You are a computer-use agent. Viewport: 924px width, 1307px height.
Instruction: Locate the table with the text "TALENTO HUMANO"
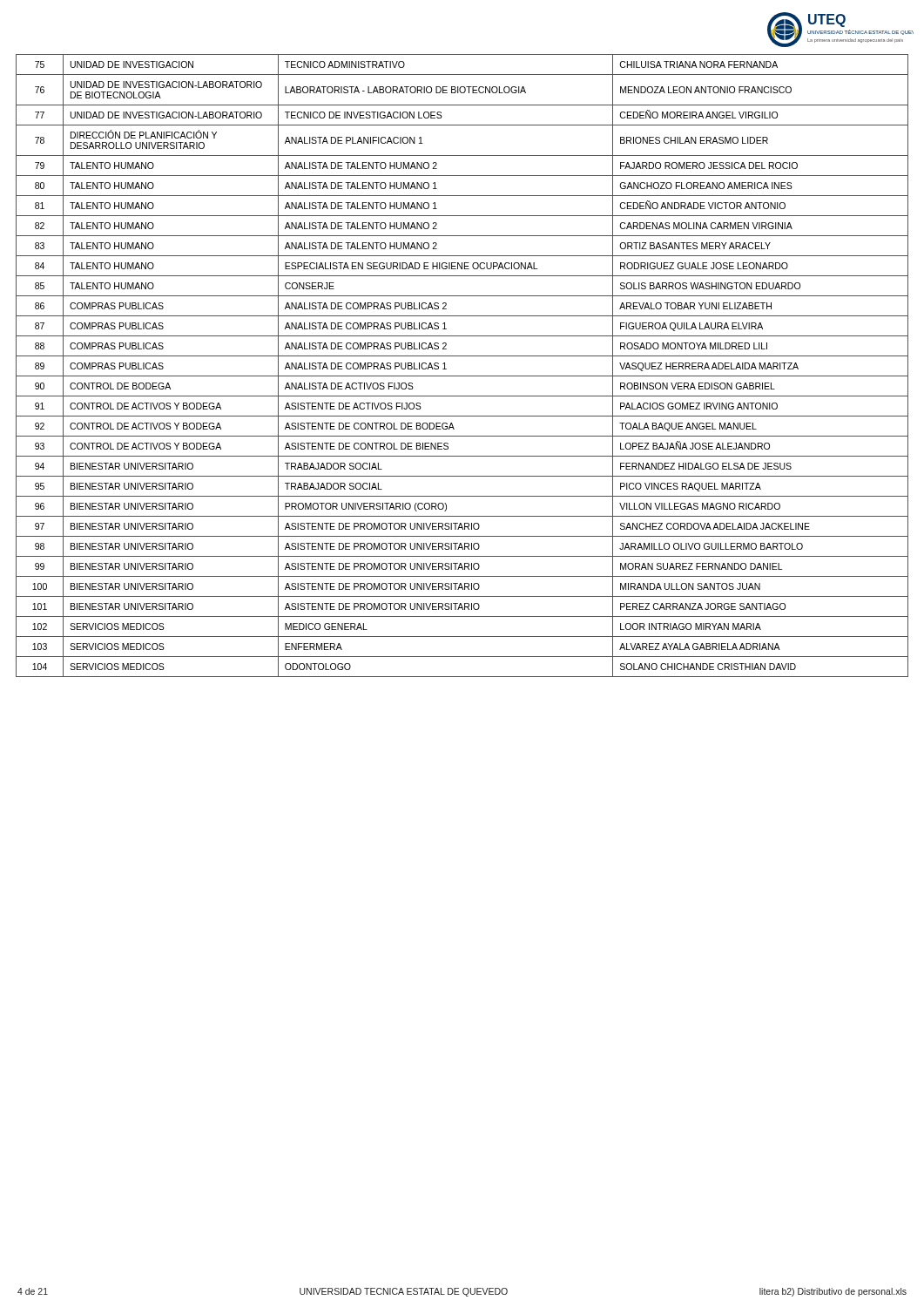pyautogui.click(x=462, y=366)
